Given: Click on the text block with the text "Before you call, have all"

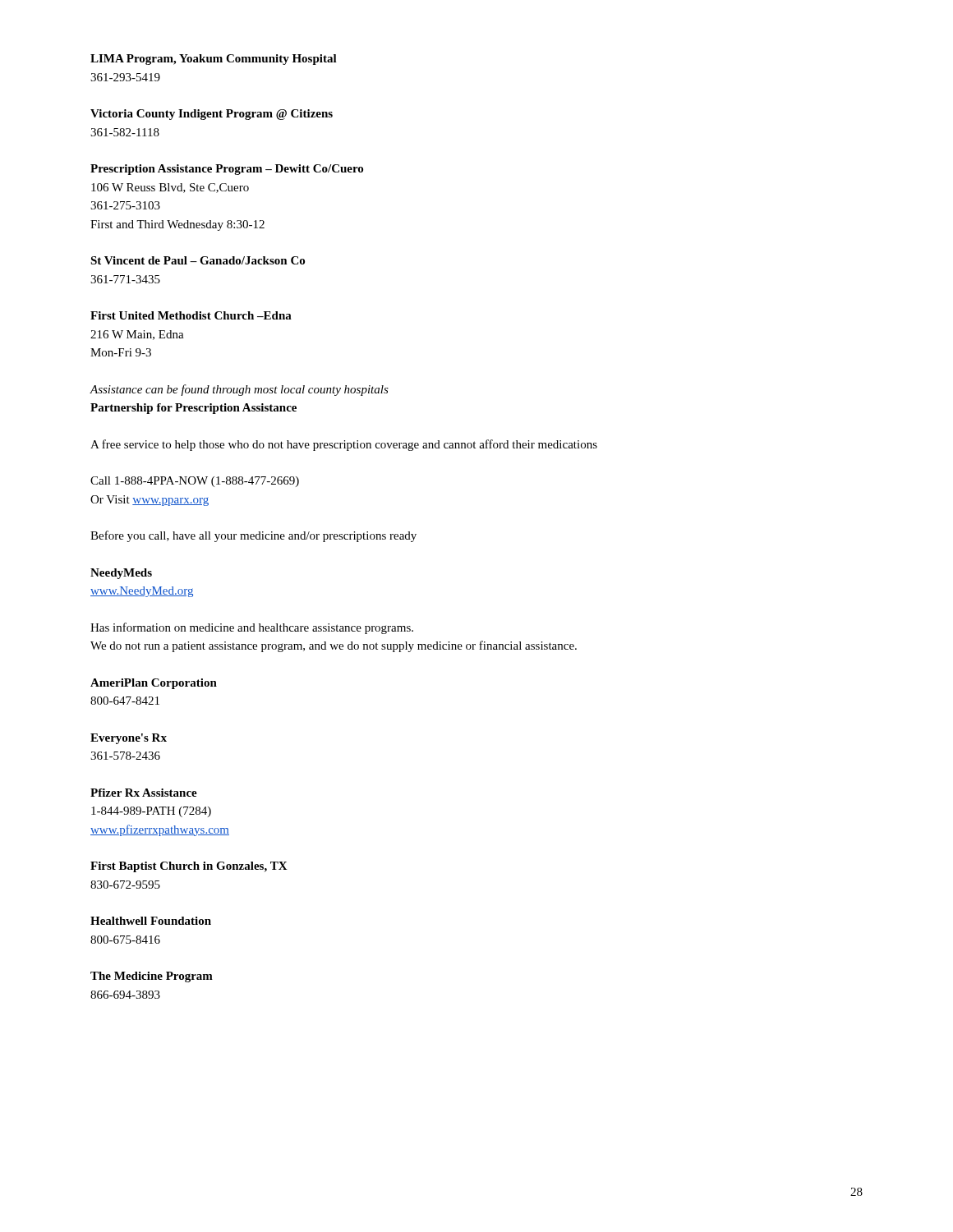Looking at the screenshot, I should tap(254, 535).
